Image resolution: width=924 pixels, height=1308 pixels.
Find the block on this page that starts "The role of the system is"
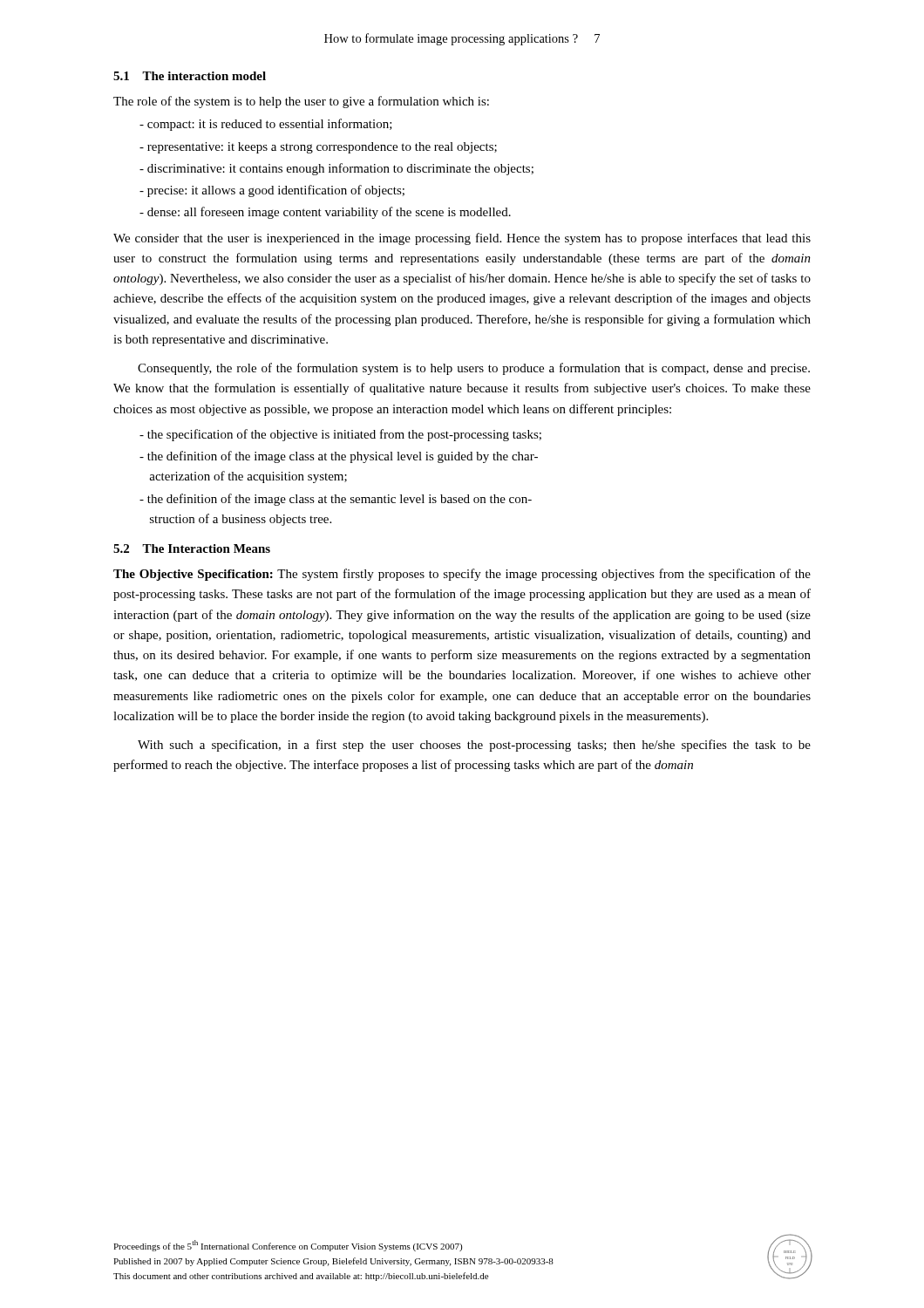pos(302,101)
